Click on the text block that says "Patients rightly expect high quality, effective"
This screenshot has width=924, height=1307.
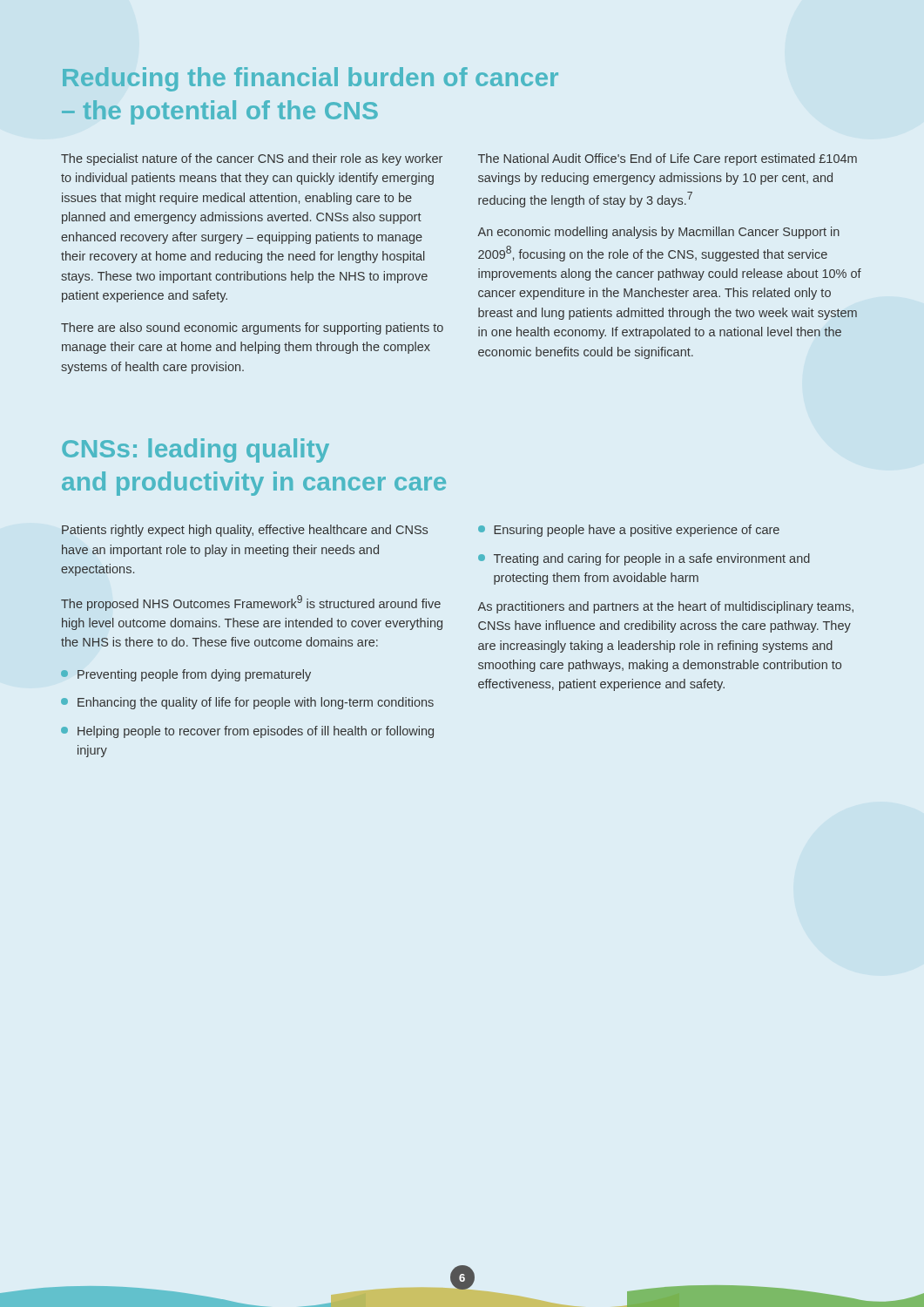coord(245,531)
